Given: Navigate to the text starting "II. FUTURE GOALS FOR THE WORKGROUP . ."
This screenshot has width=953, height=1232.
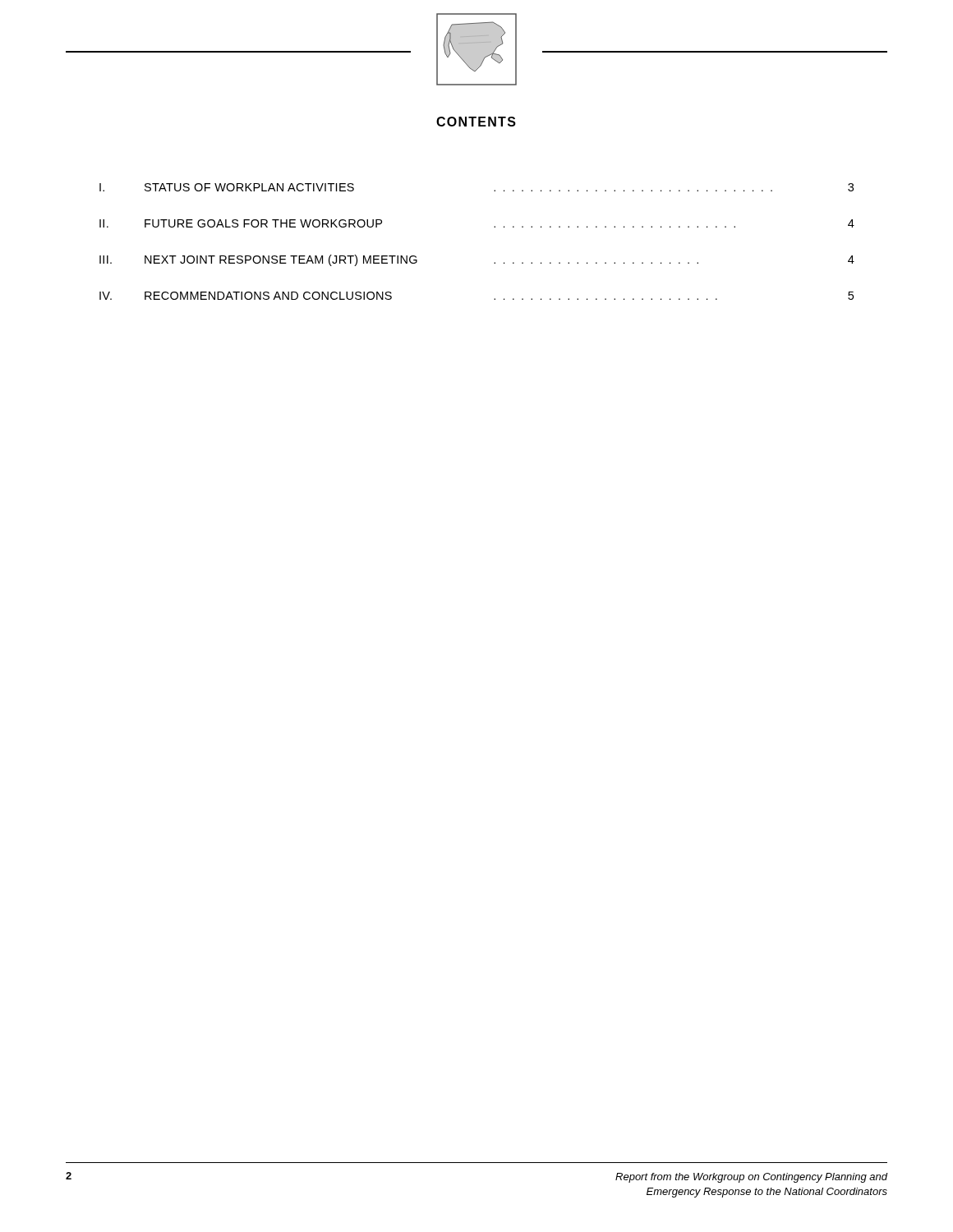Looking at the screenshot, I should click(x=103, y=223).
